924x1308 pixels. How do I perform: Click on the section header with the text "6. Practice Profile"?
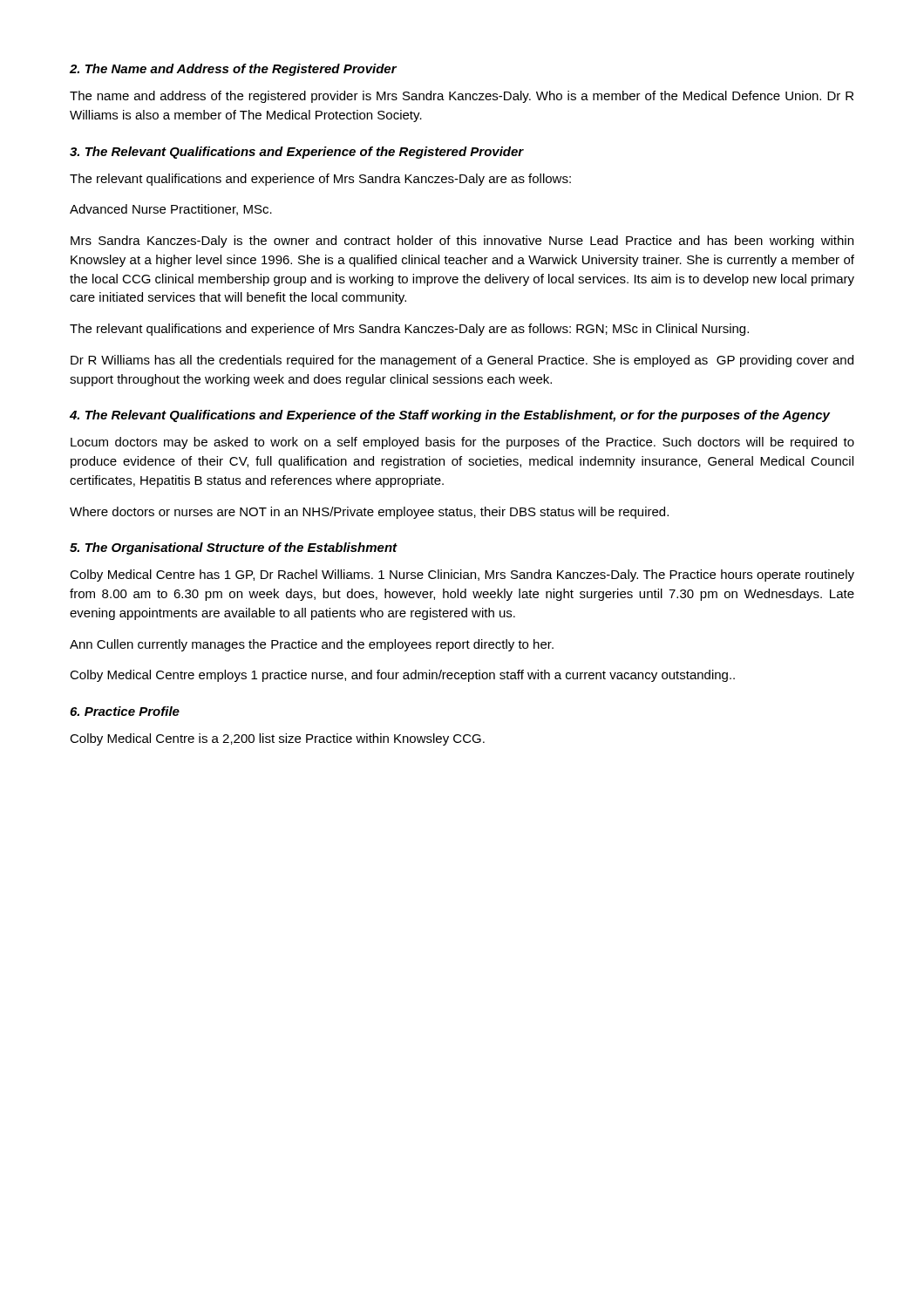click(125, 711)
